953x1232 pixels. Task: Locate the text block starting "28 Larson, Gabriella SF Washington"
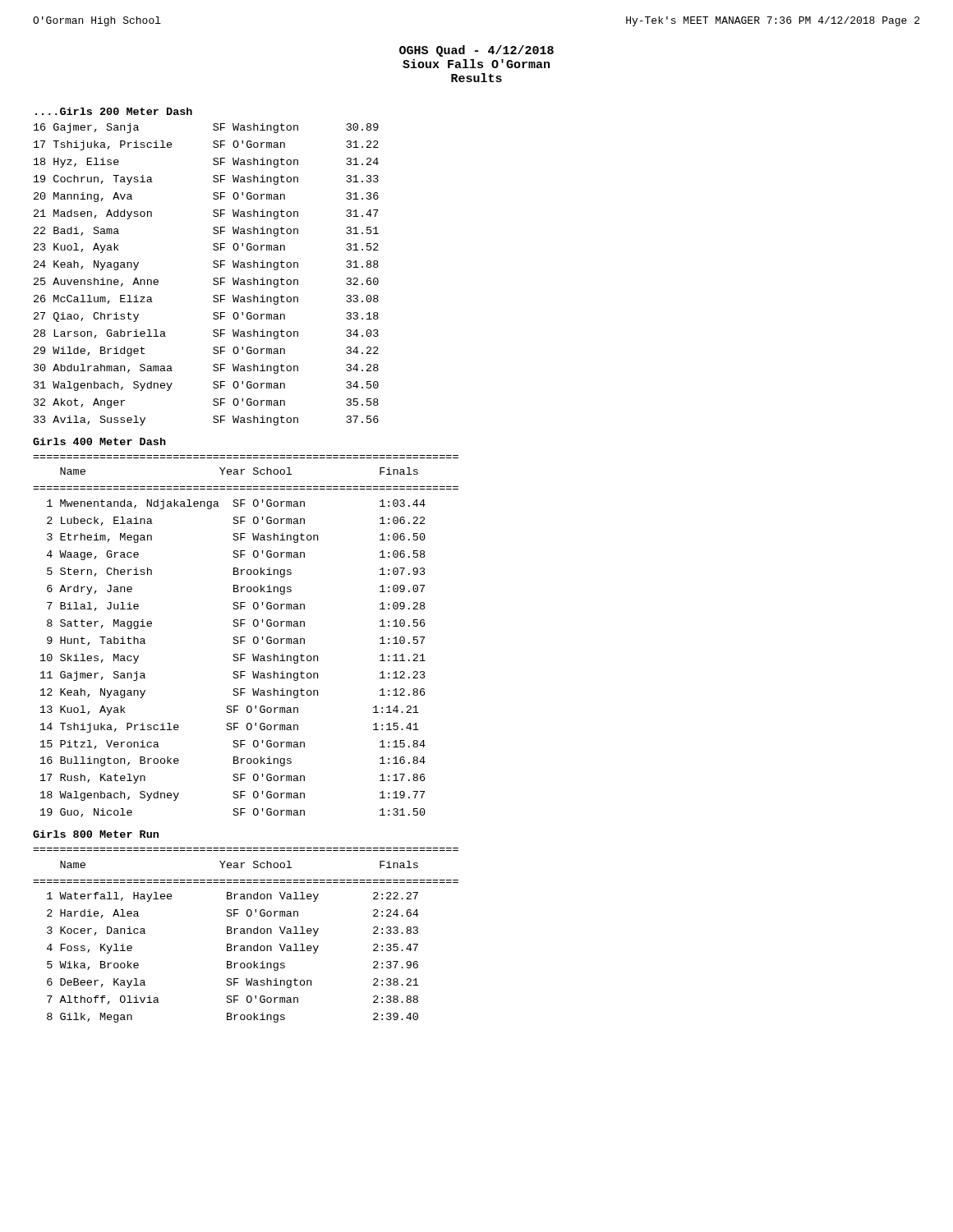(x=206, y=334)
